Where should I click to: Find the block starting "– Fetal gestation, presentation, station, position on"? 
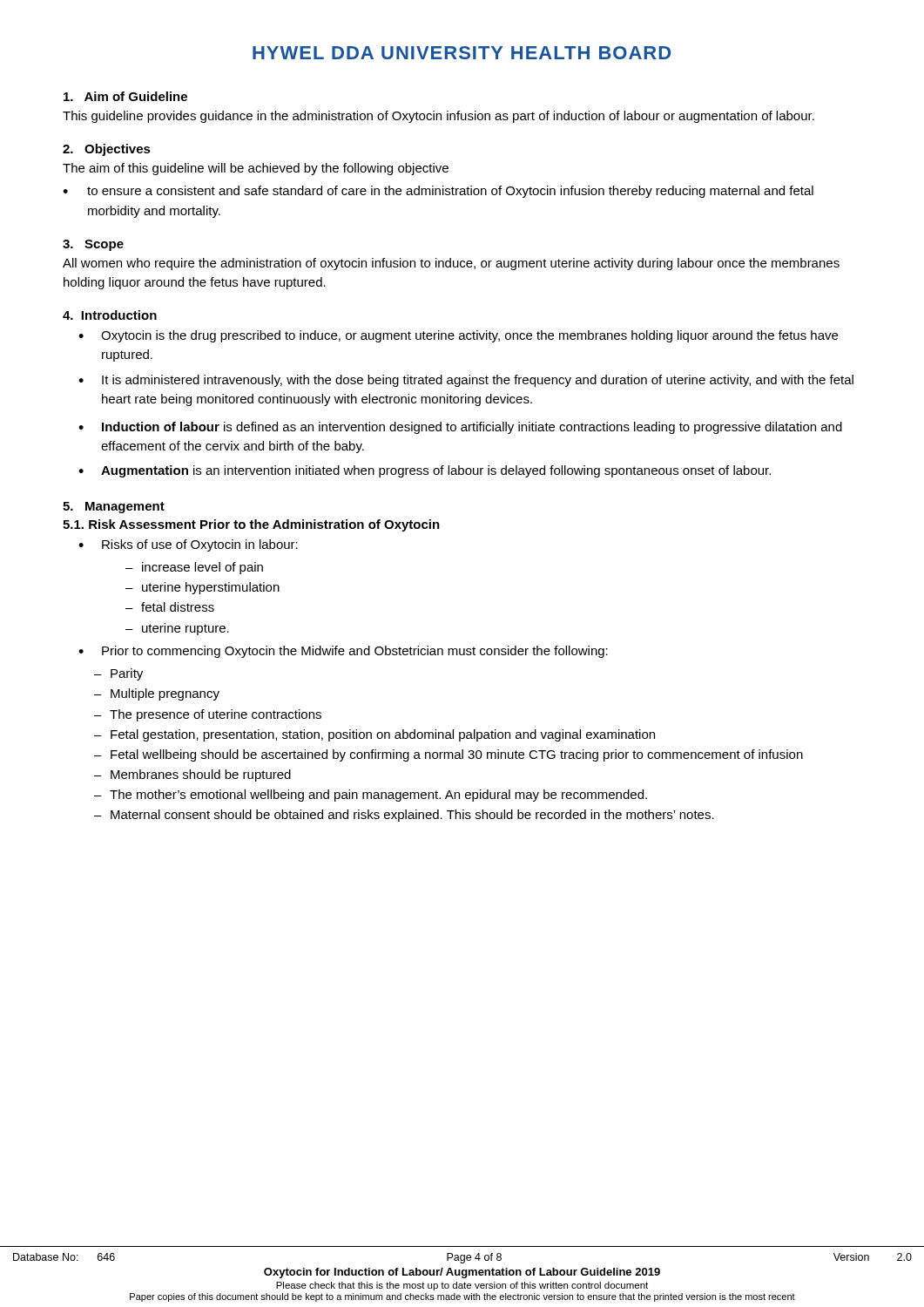coord(375,734)
